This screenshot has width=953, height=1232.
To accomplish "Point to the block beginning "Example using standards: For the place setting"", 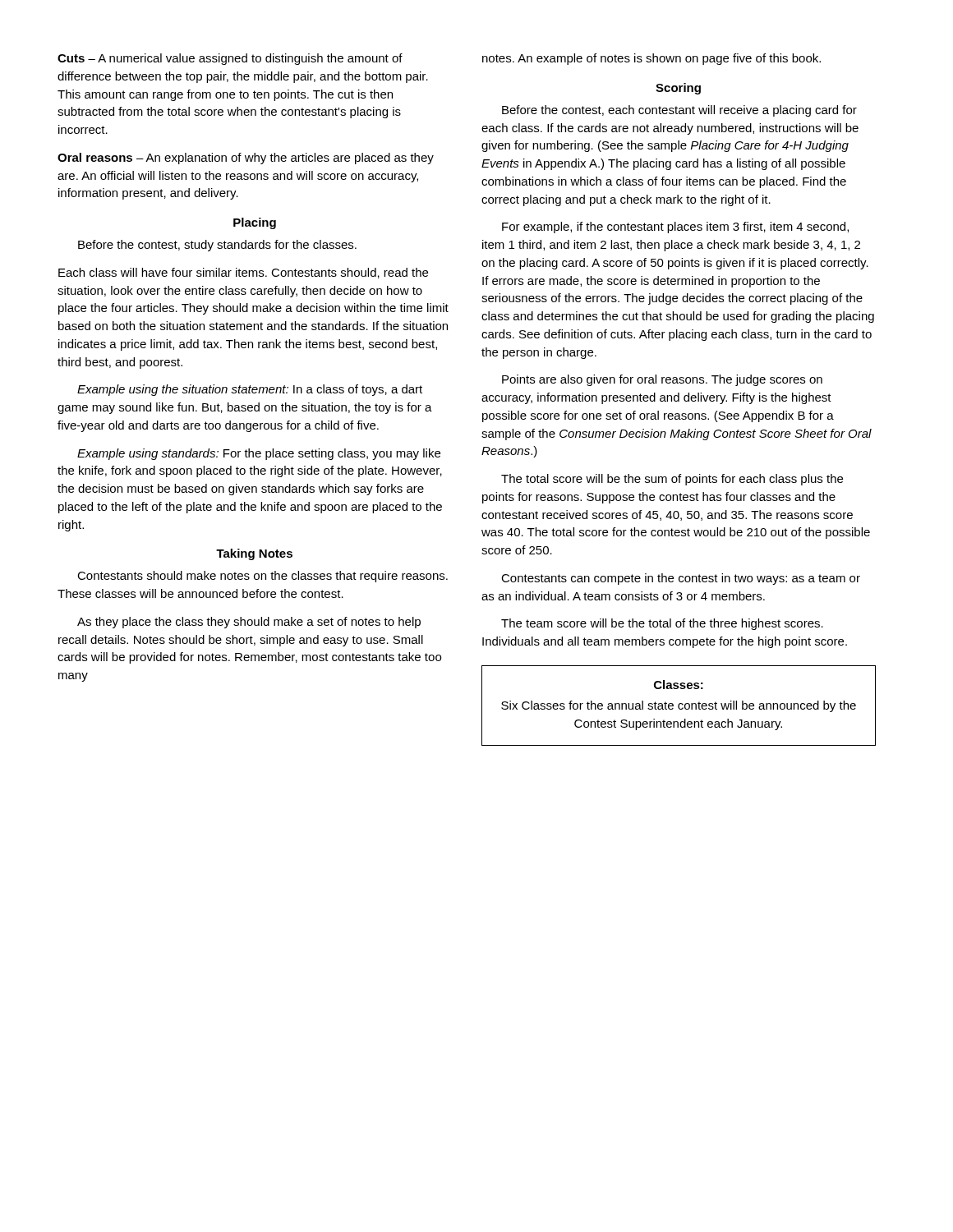I will [x=255, y=489].
